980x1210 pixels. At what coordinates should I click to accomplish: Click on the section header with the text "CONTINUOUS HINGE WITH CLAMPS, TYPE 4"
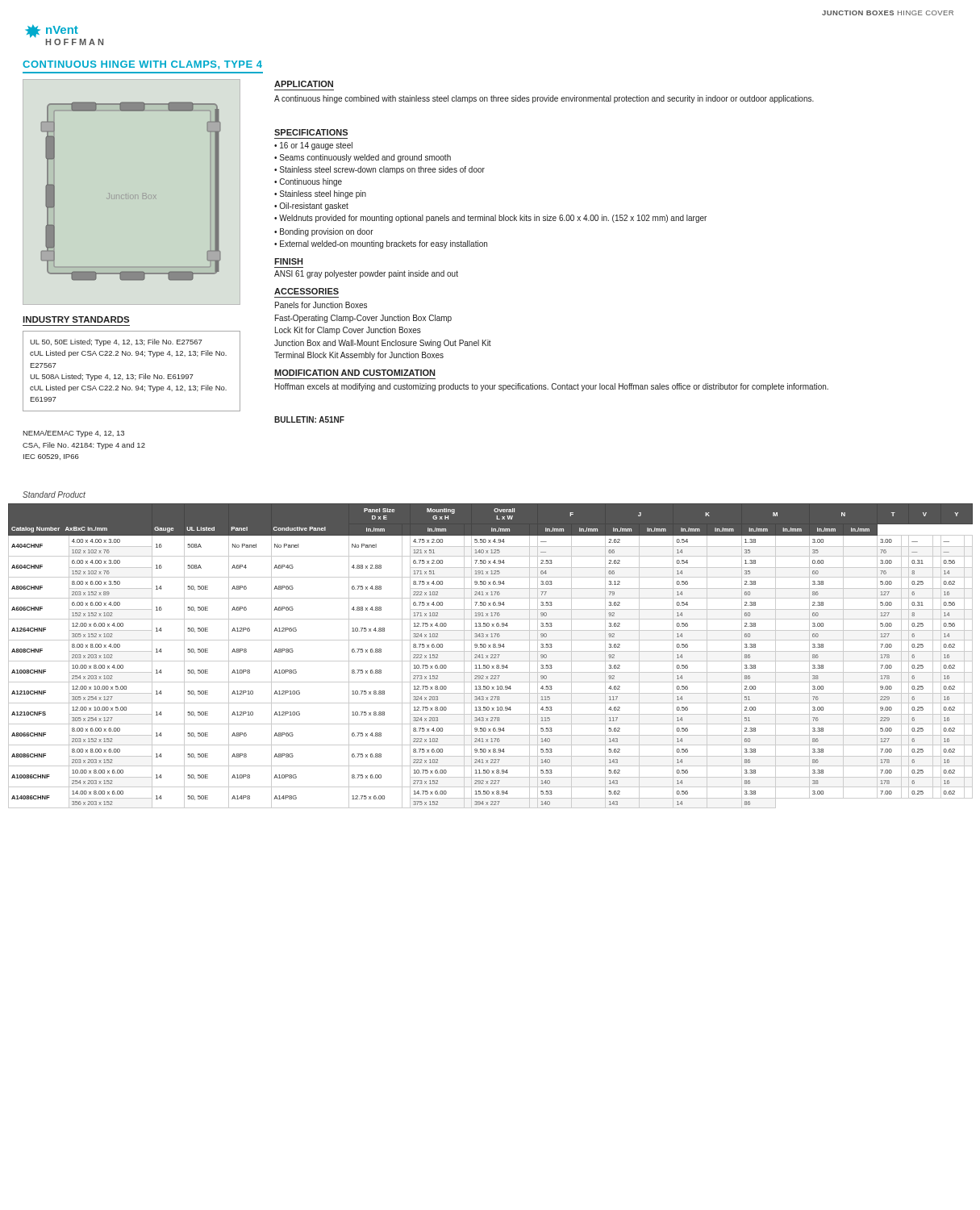[x=143, y=64]
